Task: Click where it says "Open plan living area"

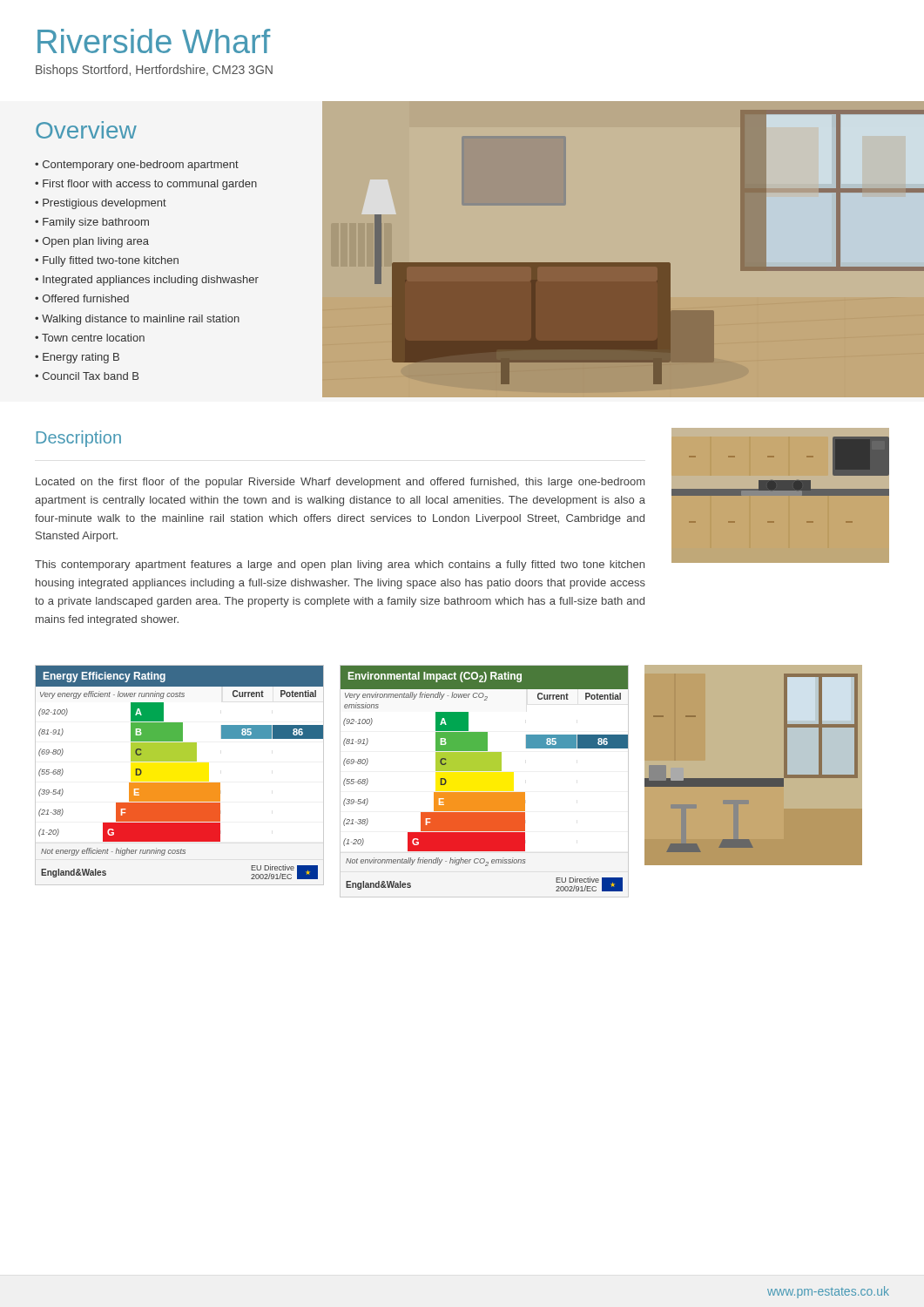Action: [95, 241]
